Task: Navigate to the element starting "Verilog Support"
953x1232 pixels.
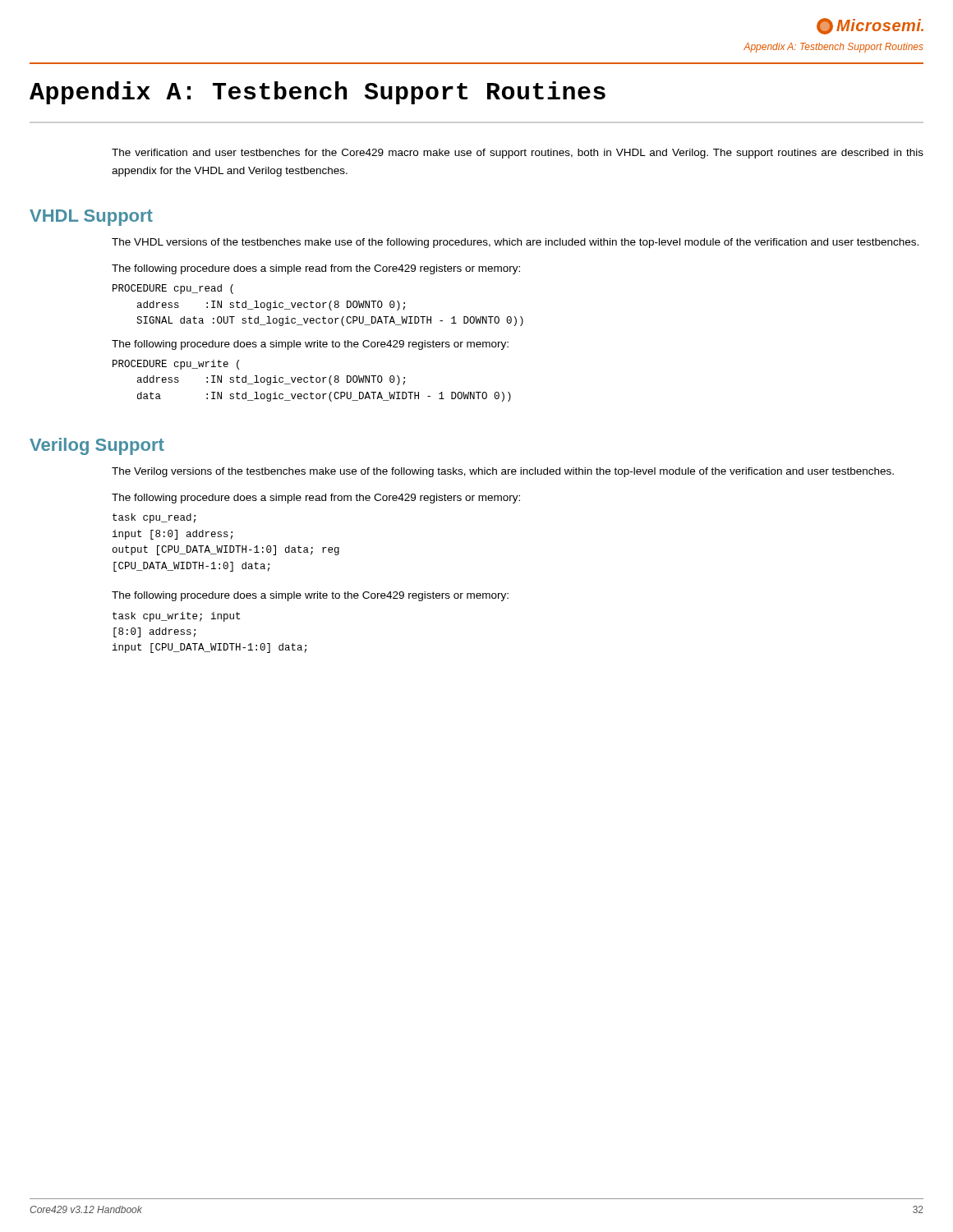Action: coord(97,445)
